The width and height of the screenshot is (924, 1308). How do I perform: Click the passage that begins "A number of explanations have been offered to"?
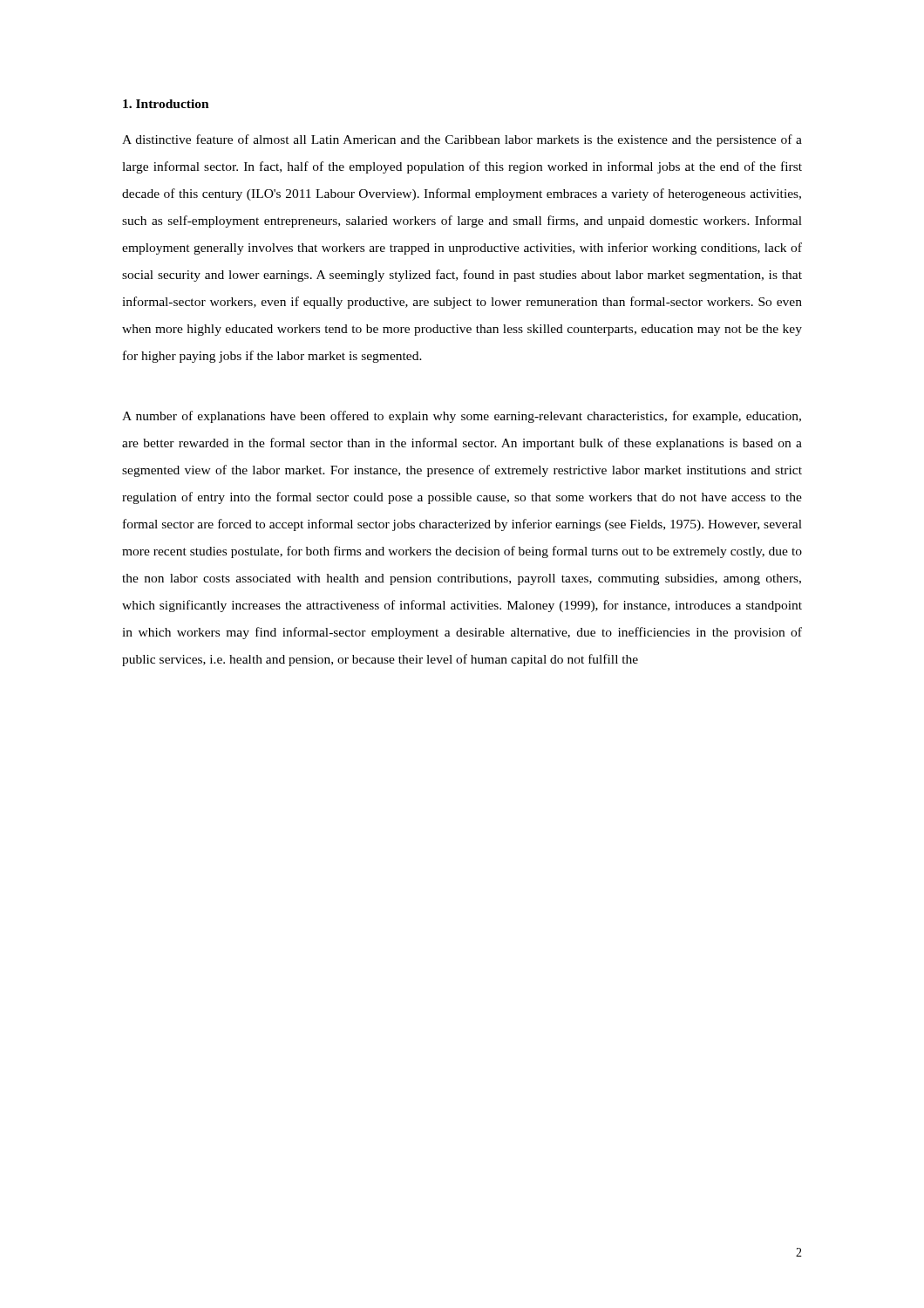[x=462, y=537]
